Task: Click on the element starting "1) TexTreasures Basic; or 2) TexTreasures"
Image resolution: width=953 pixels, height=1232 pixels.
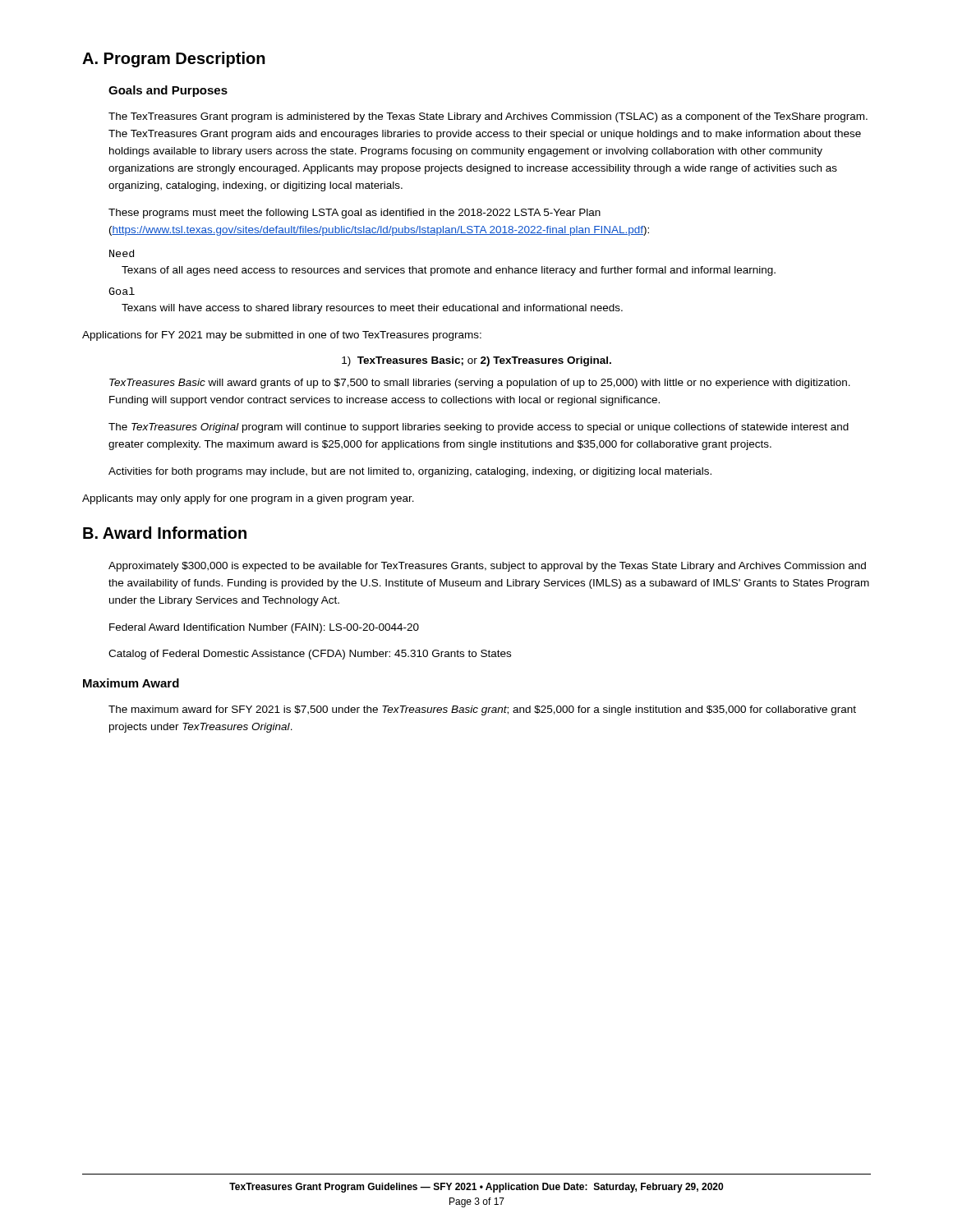Action: point(476,360)
